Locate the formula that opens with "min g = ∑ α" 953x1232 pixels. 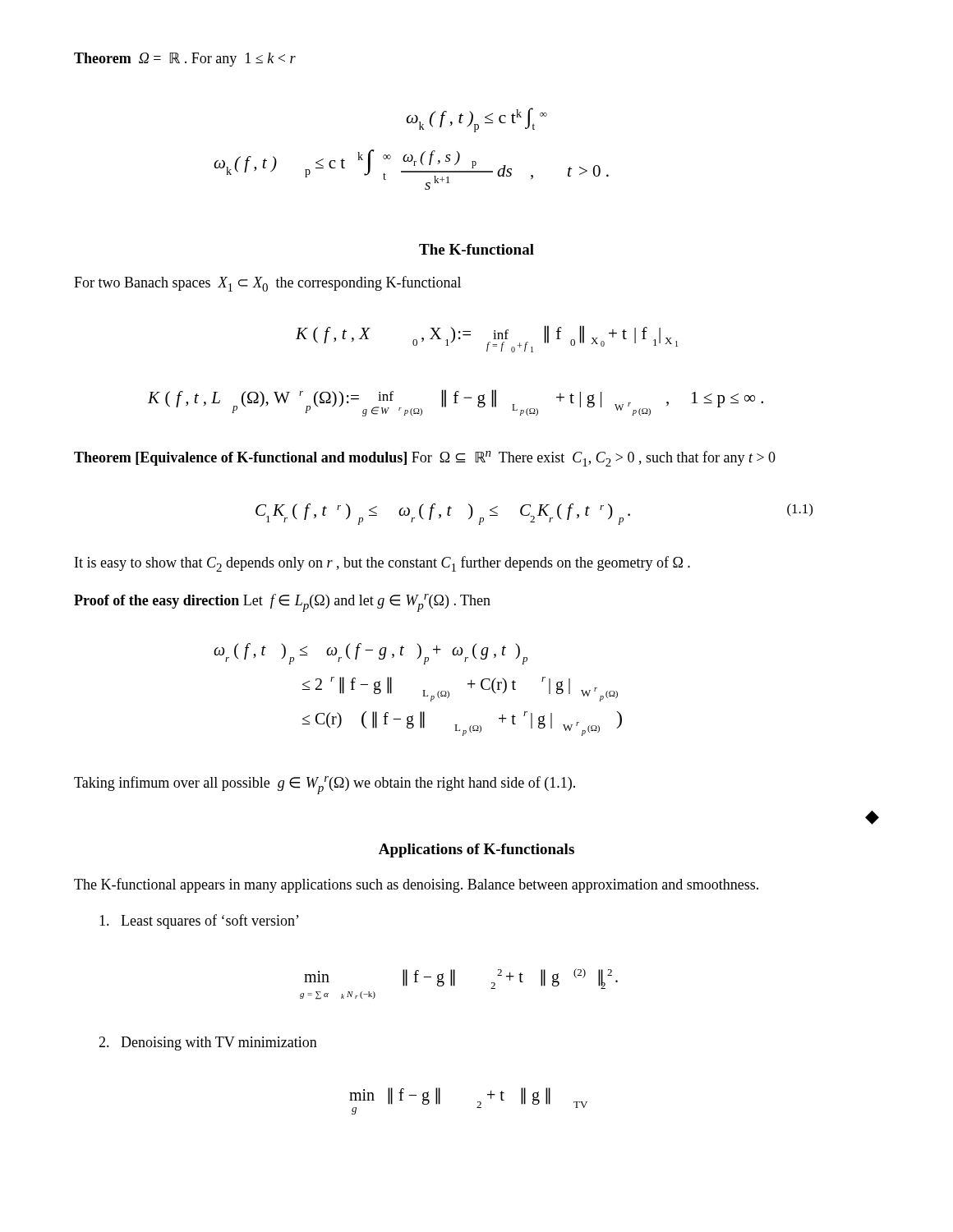(x=442, y=979)
